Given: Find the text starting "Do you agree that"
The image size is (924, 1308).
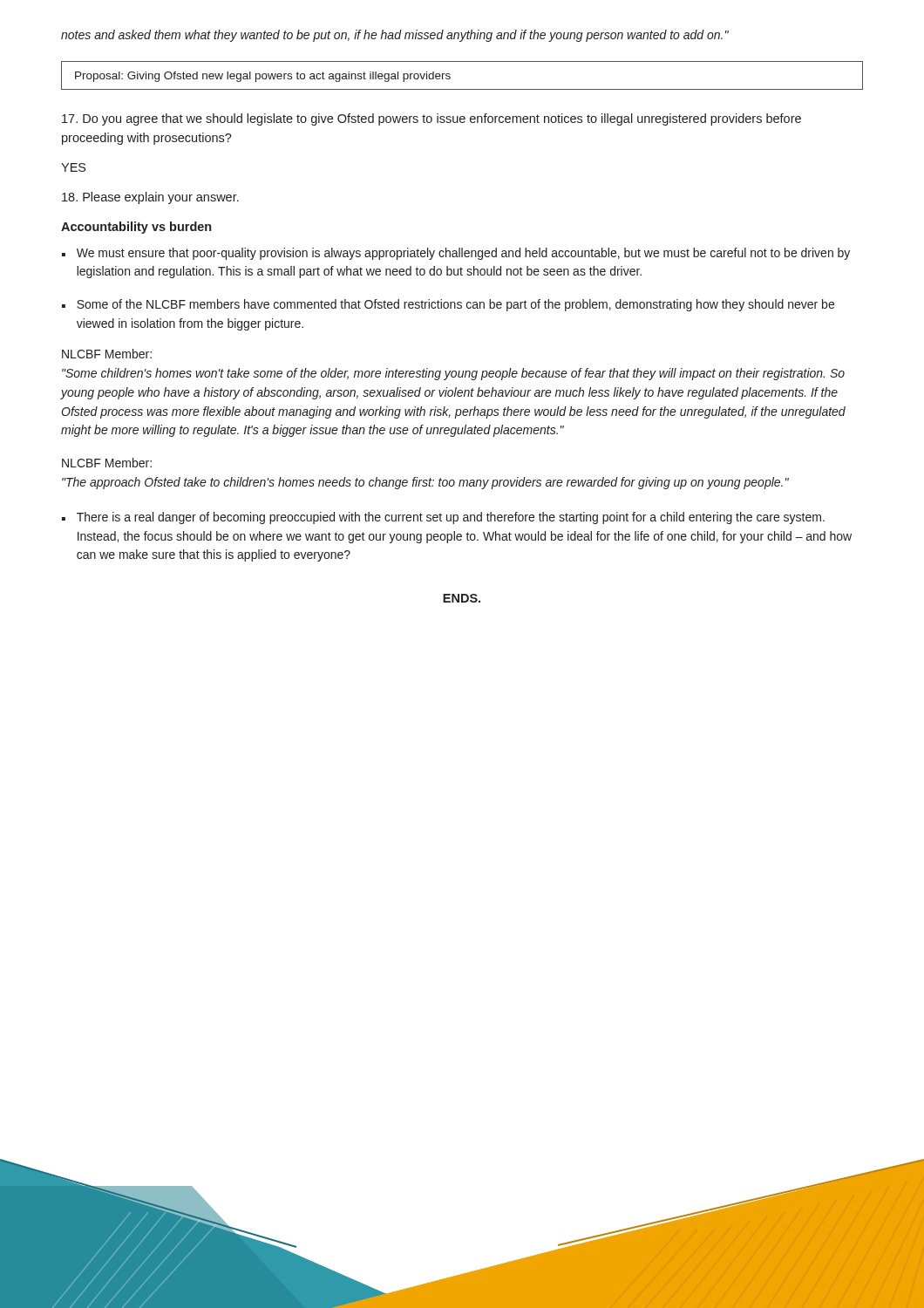Looking at the screenshot, I should click(x=431, y=128).
